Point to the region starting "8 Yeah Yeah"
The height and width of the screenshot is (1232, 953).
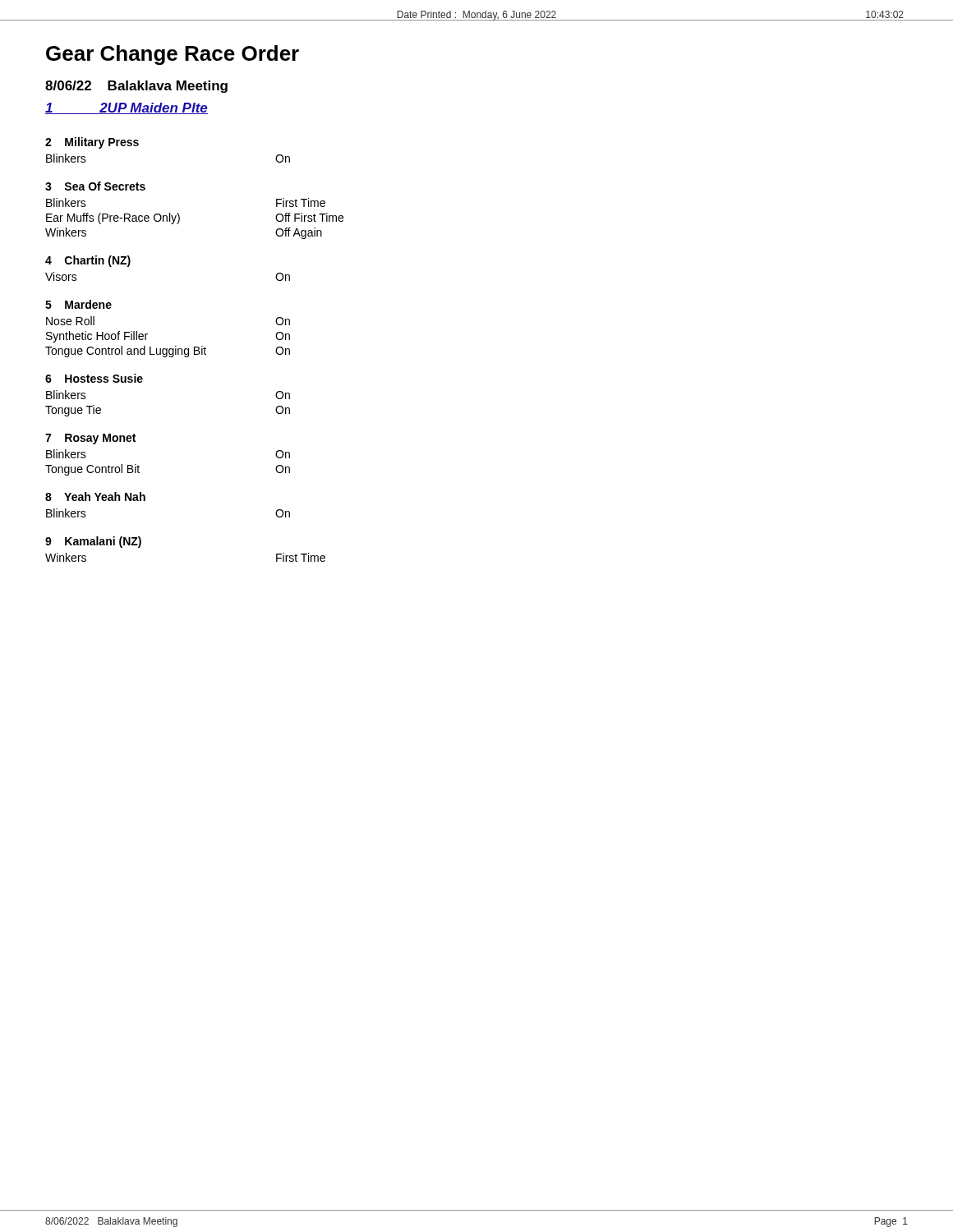tap(95, 496)
